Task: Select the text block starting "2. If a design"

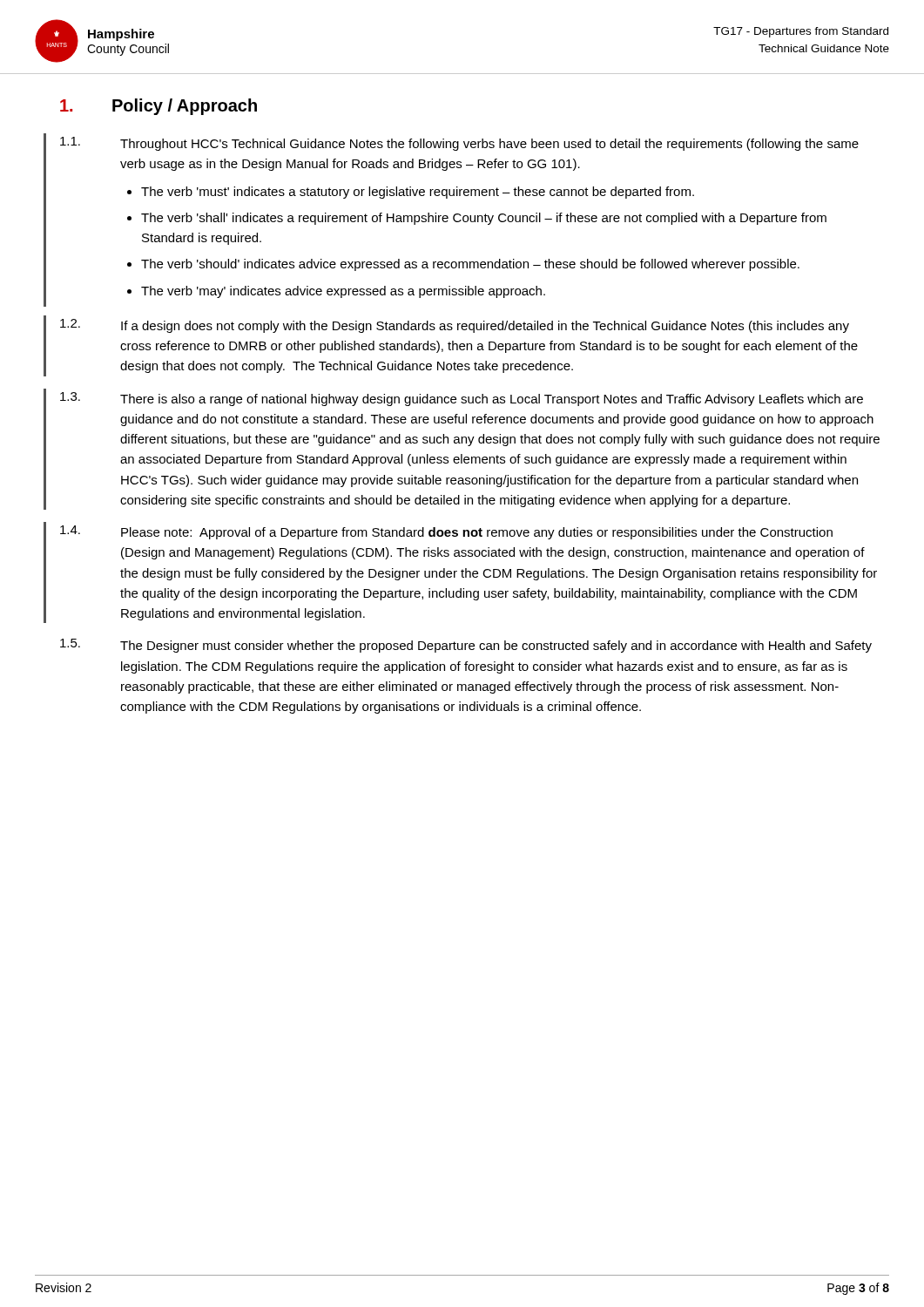Action: pos(470,346)
